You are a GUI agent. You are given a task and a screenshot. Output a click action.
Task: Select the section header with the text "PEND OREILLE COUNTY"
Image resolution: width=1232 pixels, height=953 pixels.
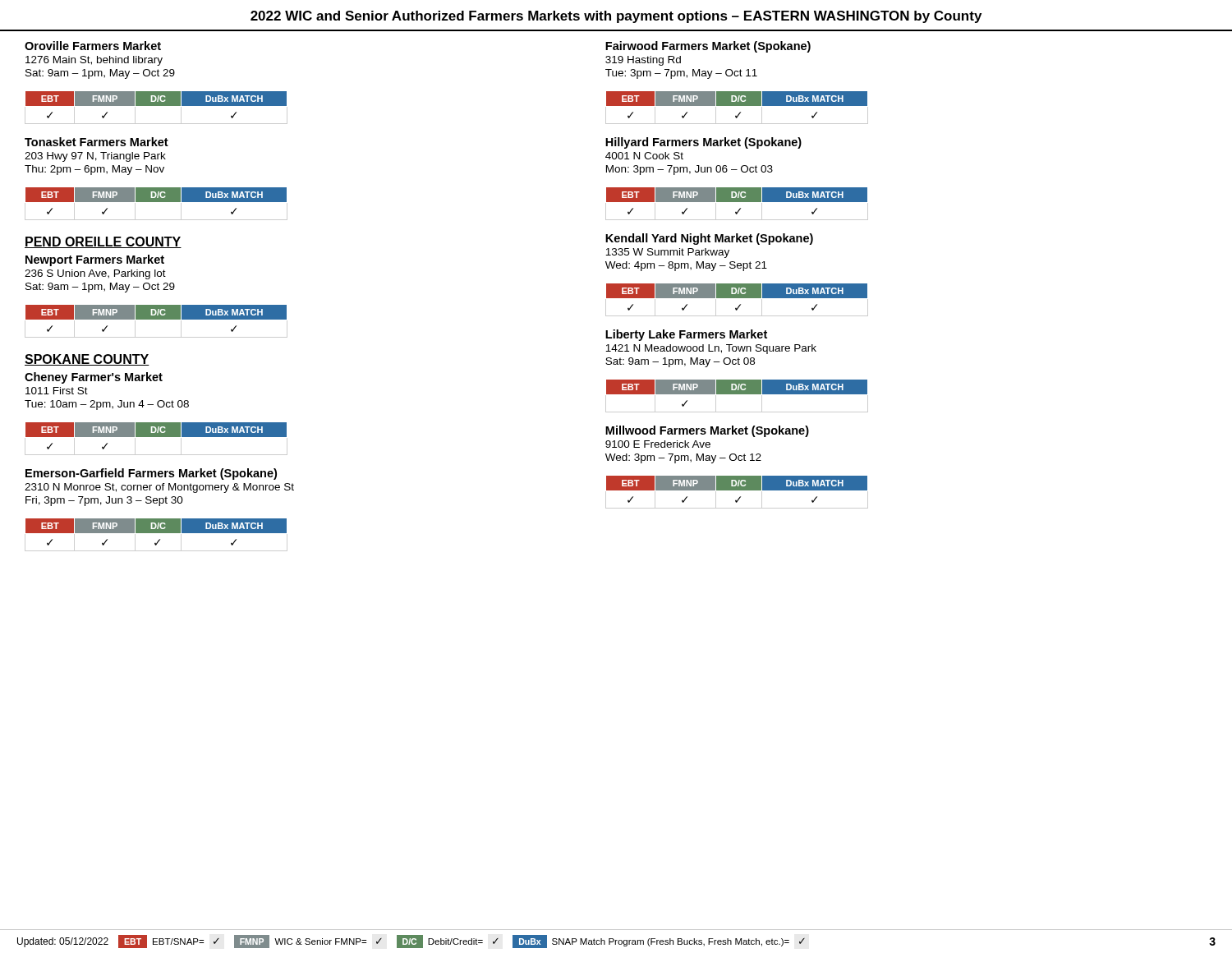103,242
